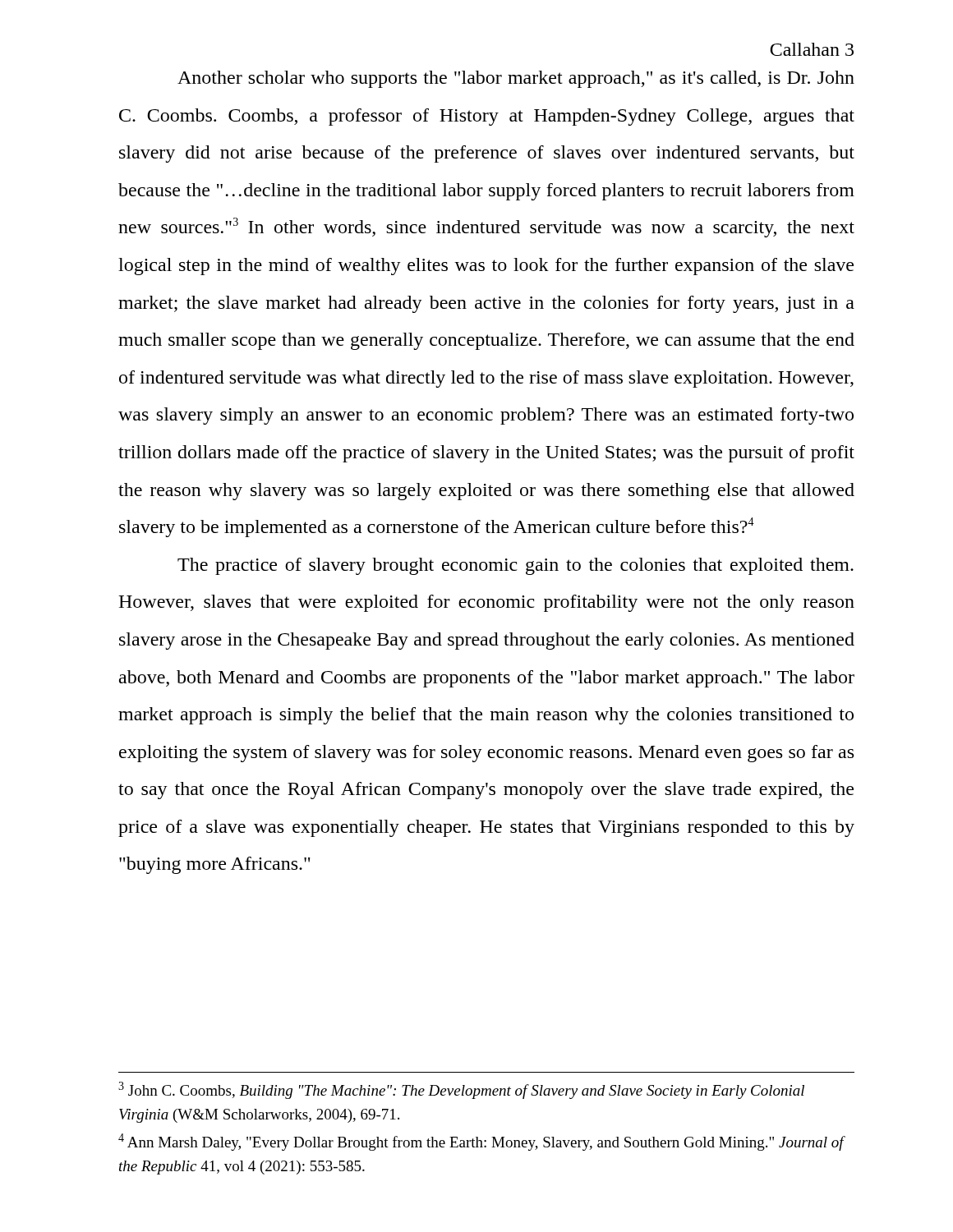This screenshot has width=953, height=1232.
Task: Navigate to the region starting "3 John C. Coombs, Building"
Action: pos(462,1101)
